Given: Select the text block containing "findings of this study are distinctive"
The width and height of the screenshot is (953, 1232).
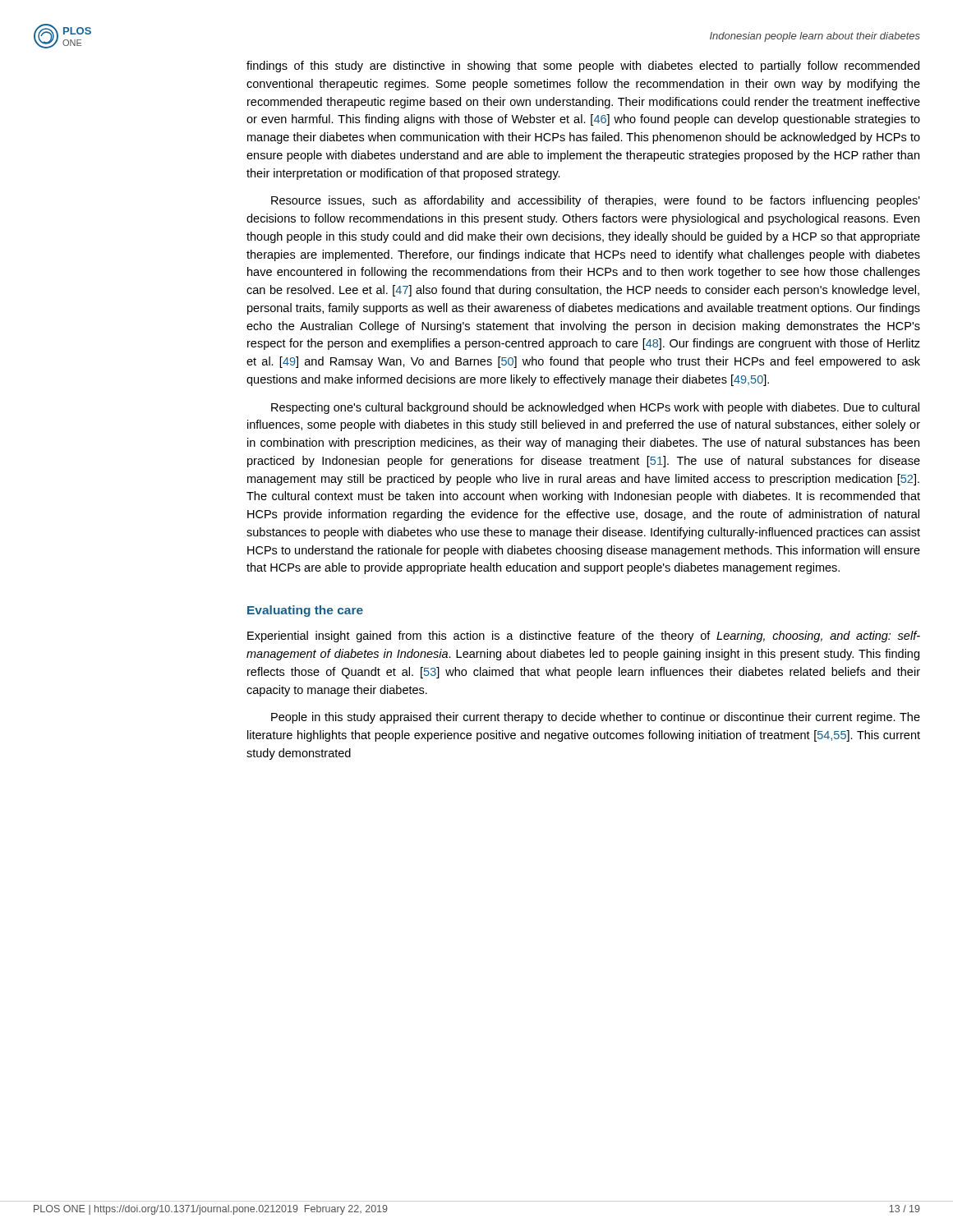Looking at the screenshot, I should [x=583, y=119].
